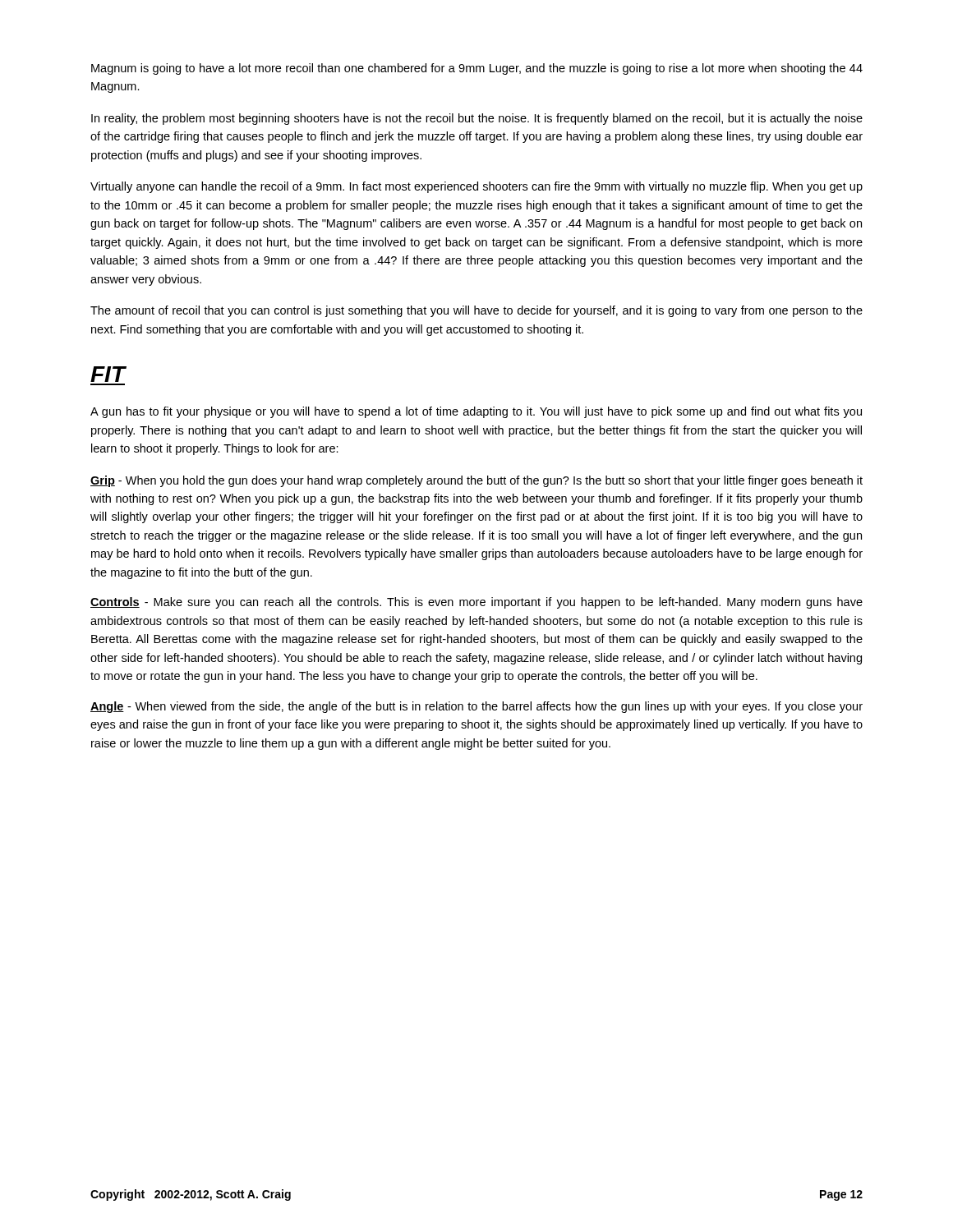Find the text block starting "A gun has to"
Image resolution: width=953 pixels, height=1232 pixels.
pyautogui.click(x=476, y=430)
